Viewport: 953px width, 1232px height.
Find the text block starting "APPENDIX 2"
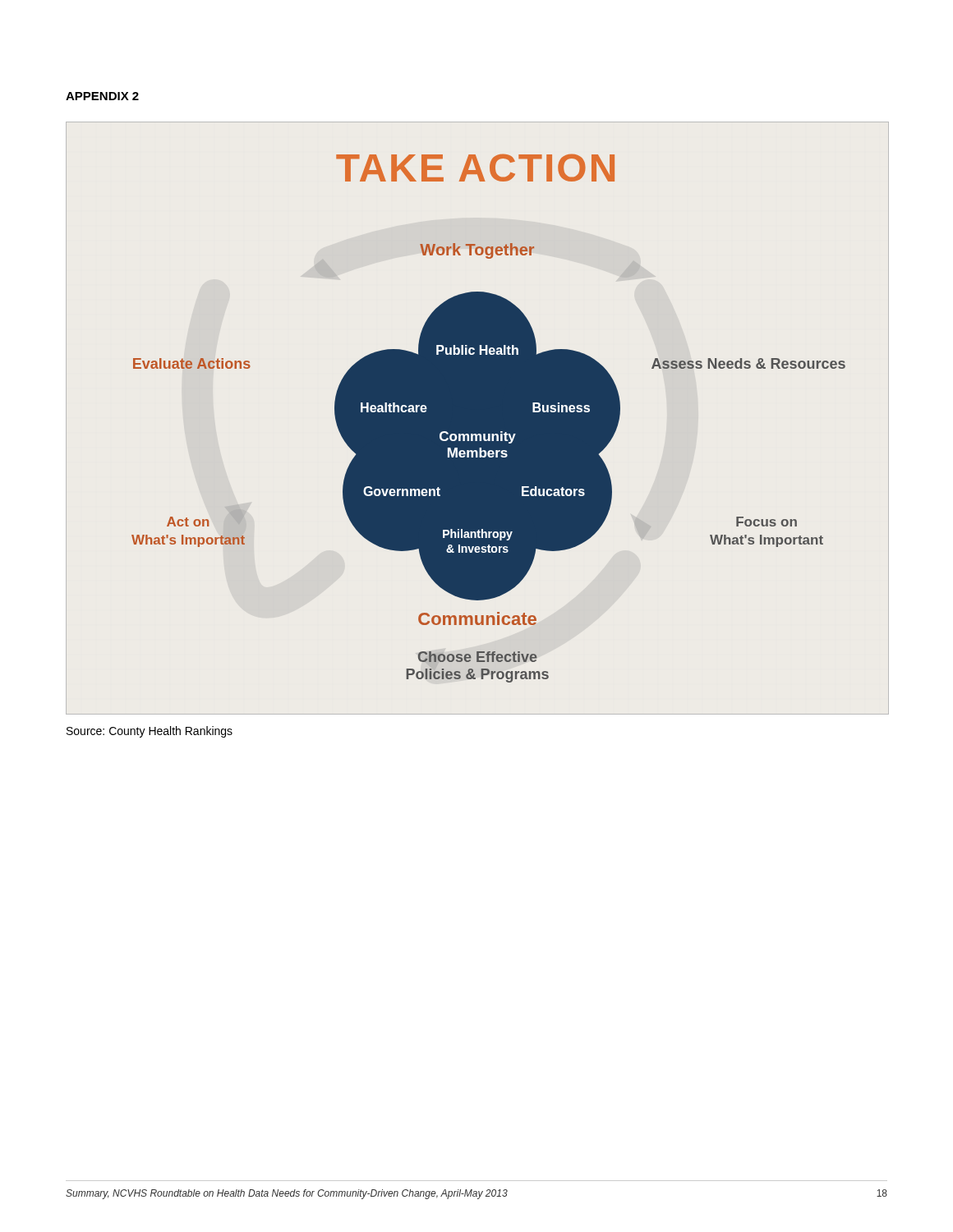pos(102,96)
